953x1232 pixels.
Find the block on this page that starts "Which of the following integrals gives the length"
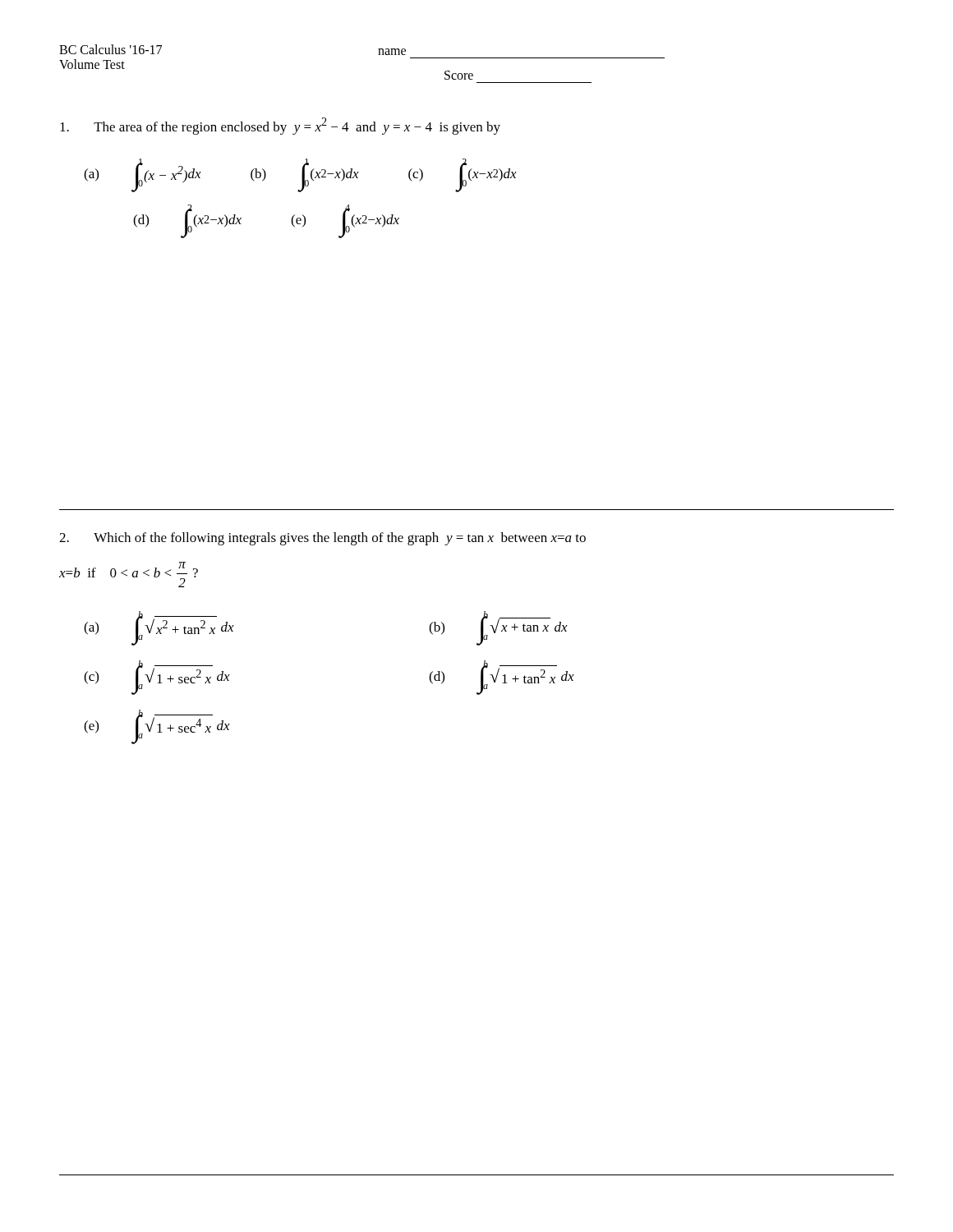(476, 635)
